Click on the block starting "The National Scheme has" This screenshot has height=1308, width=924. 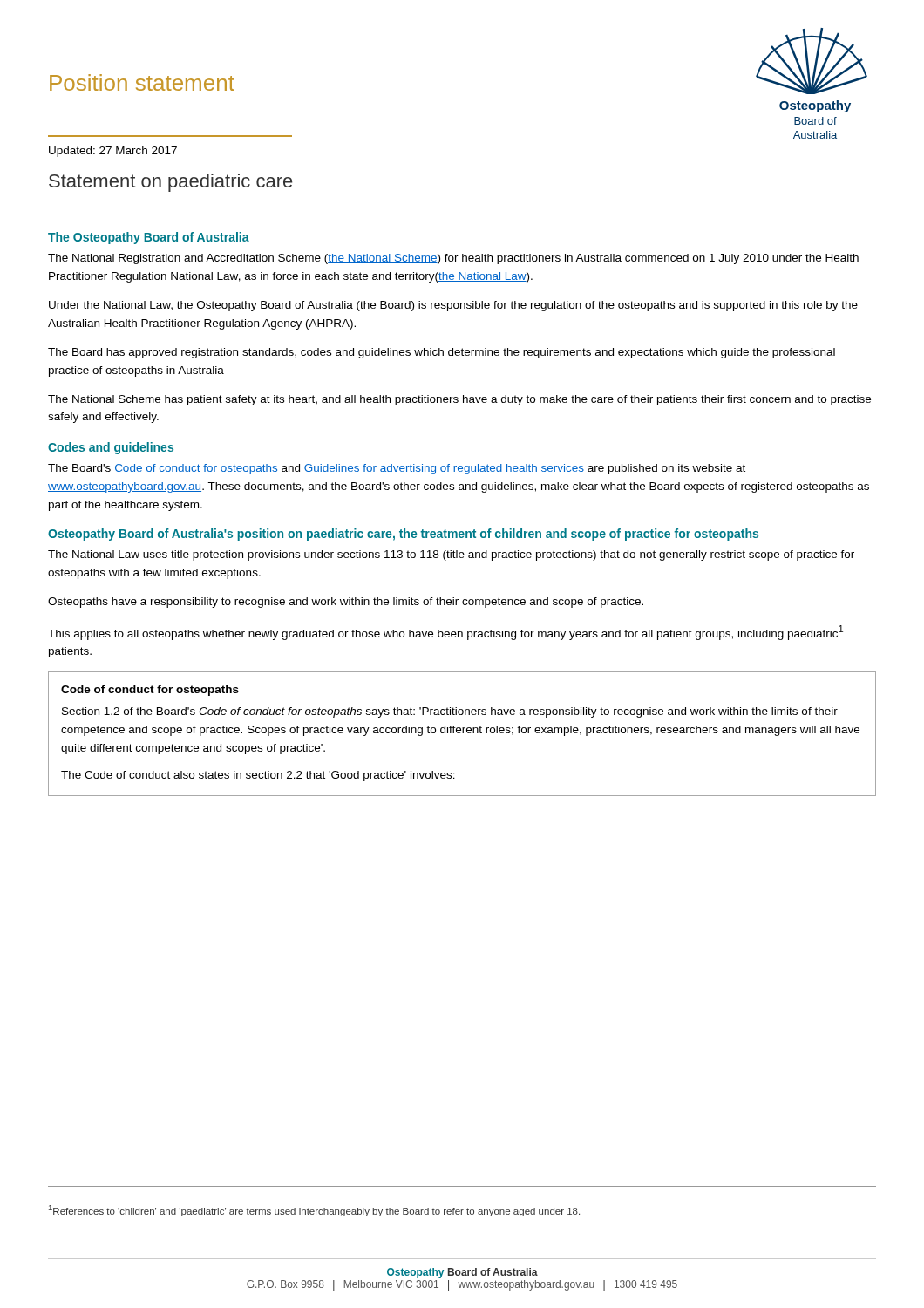(x=460, y=408)
